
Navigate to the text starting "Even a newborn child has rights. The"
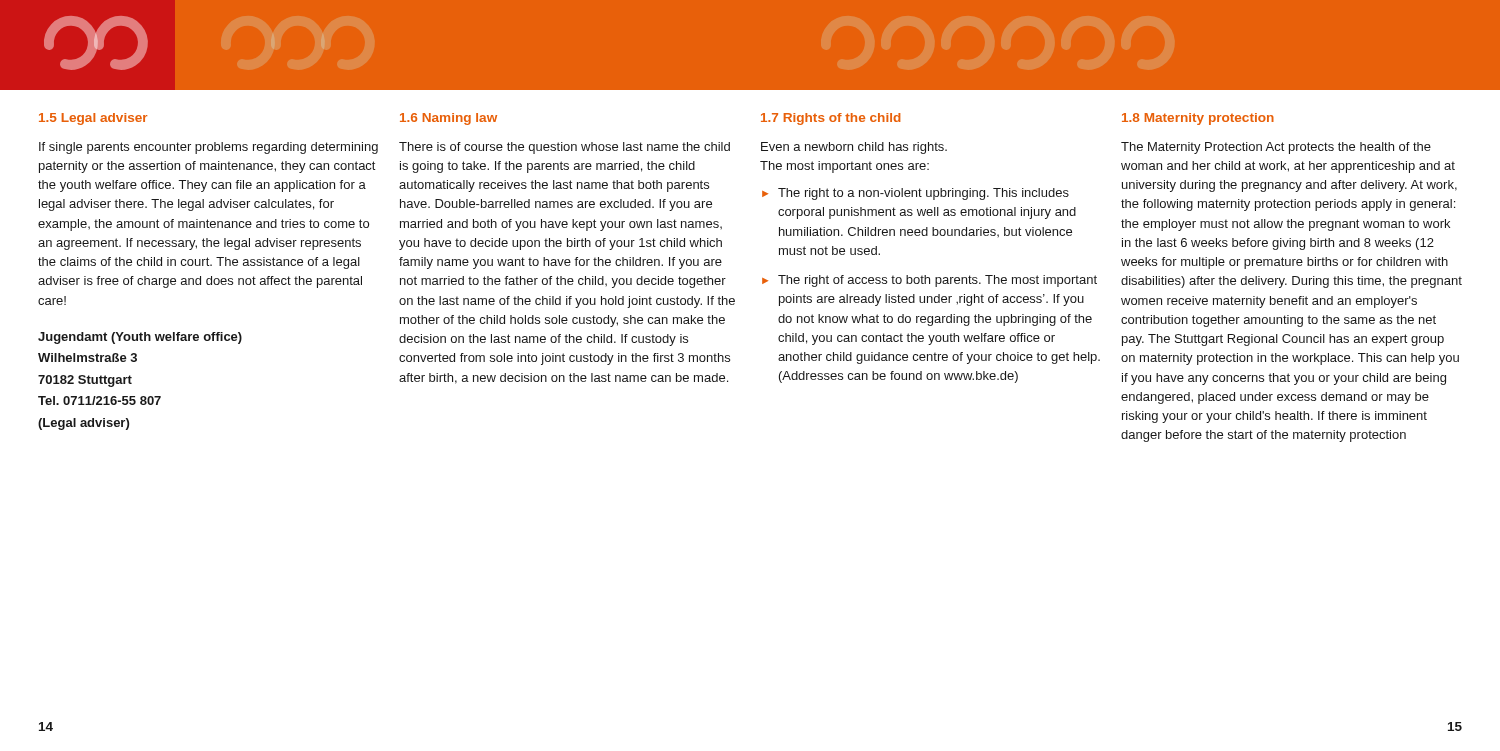click(854, 156)
